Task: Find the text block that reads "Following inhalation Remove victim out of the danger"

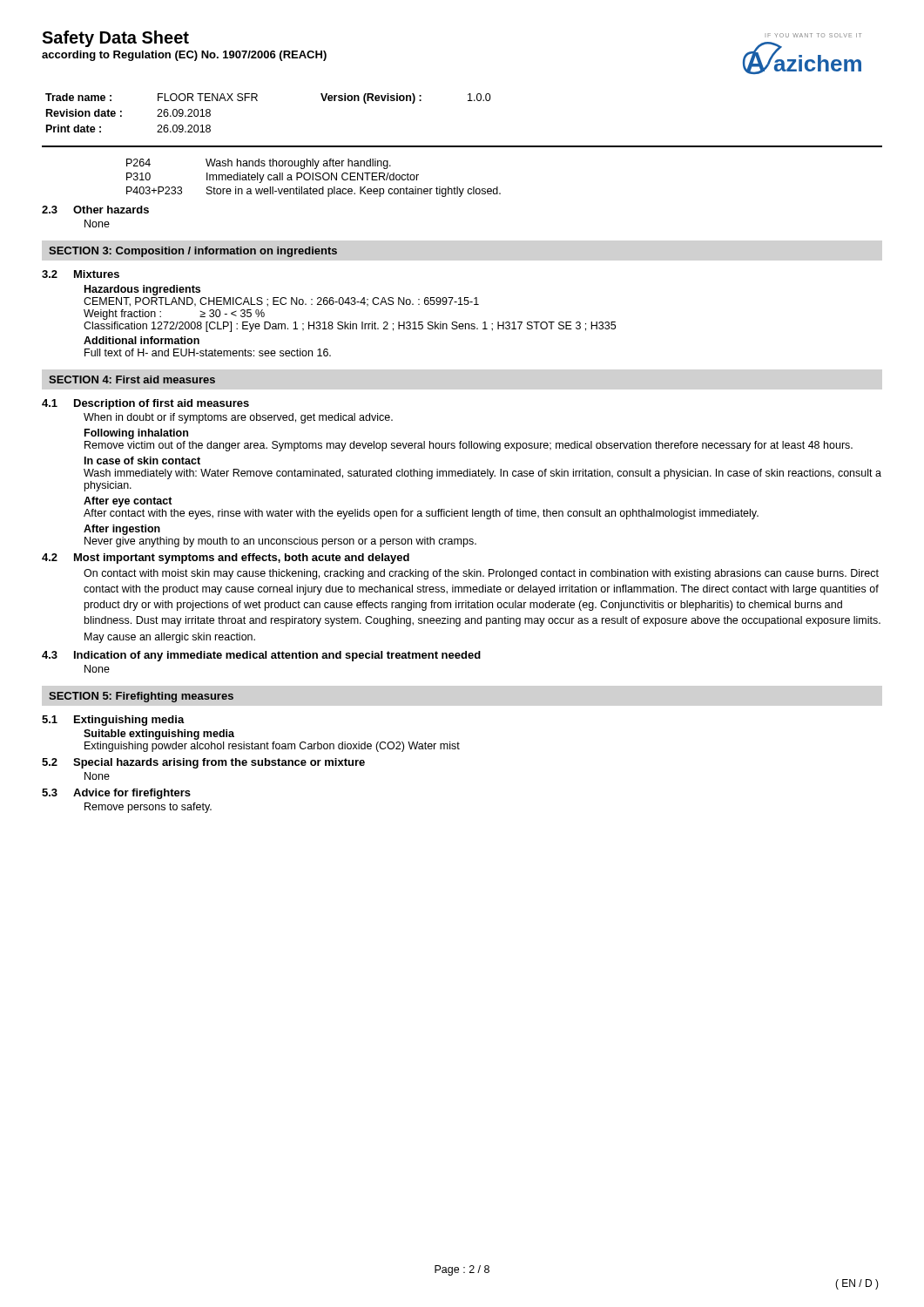Action: 468,439
